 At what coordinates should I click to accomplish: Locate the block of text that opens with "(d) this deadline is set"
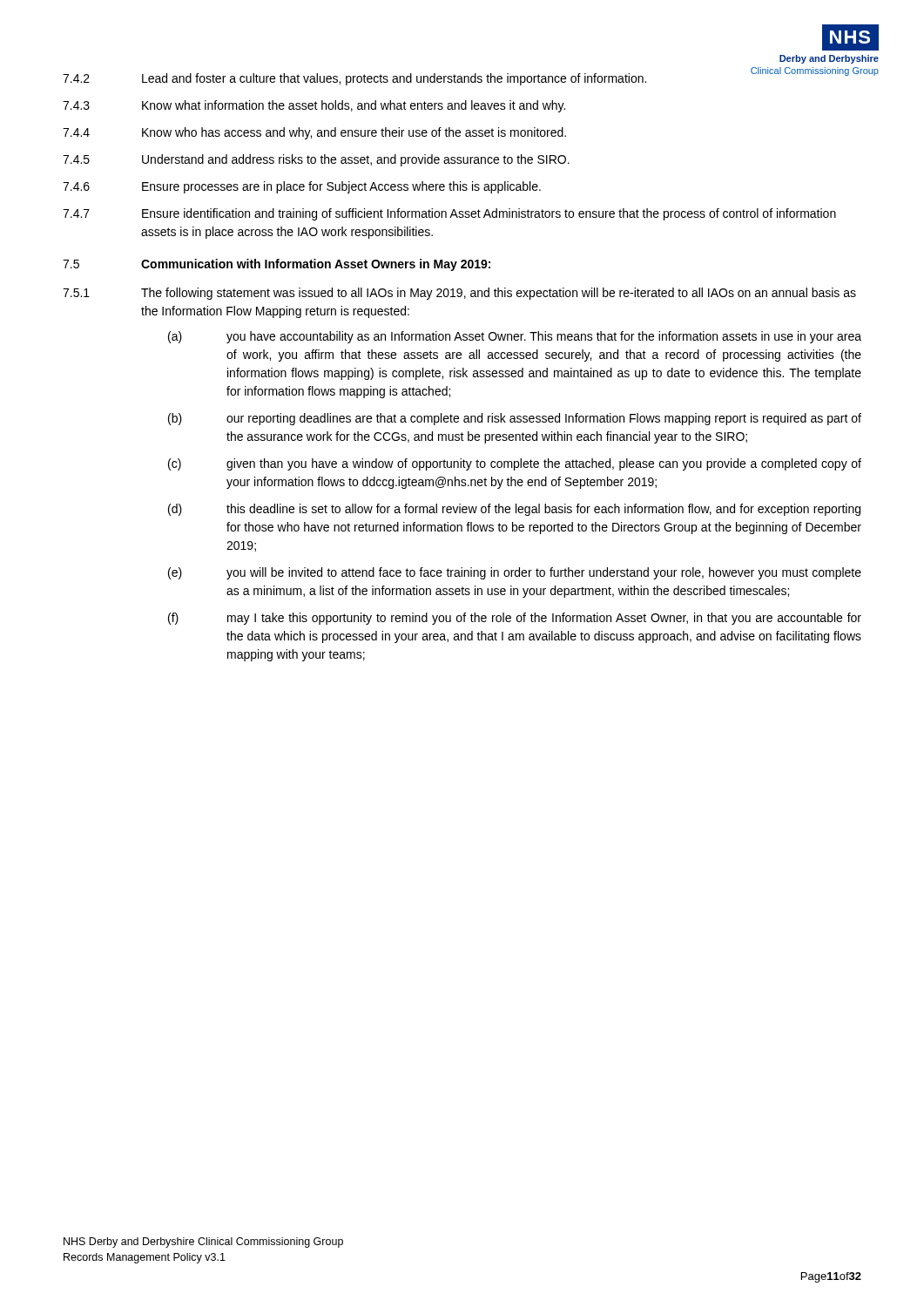501,528
